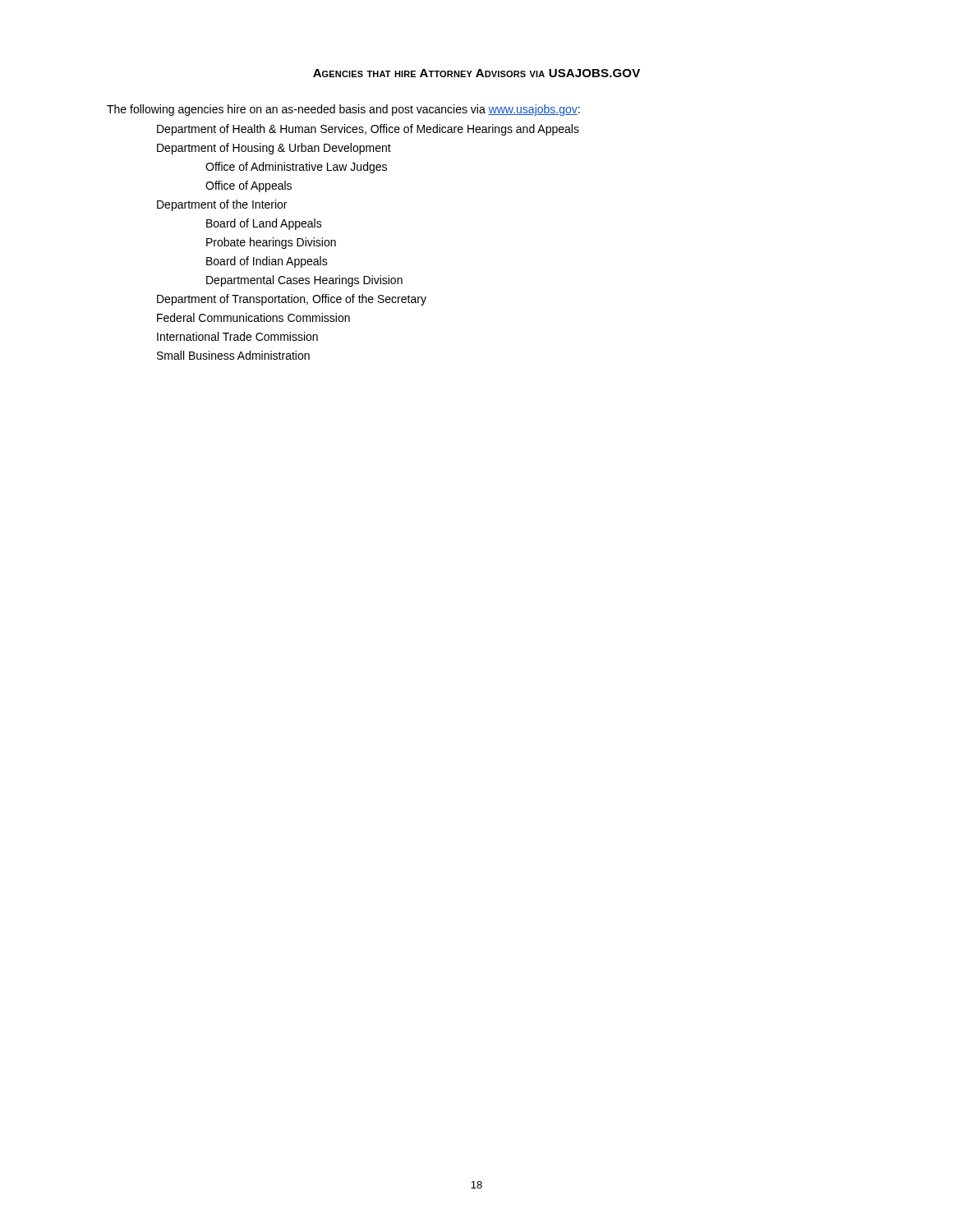
Task: Click where it says "Departmental Cases Hearings Division"
Action: [304, 280]
